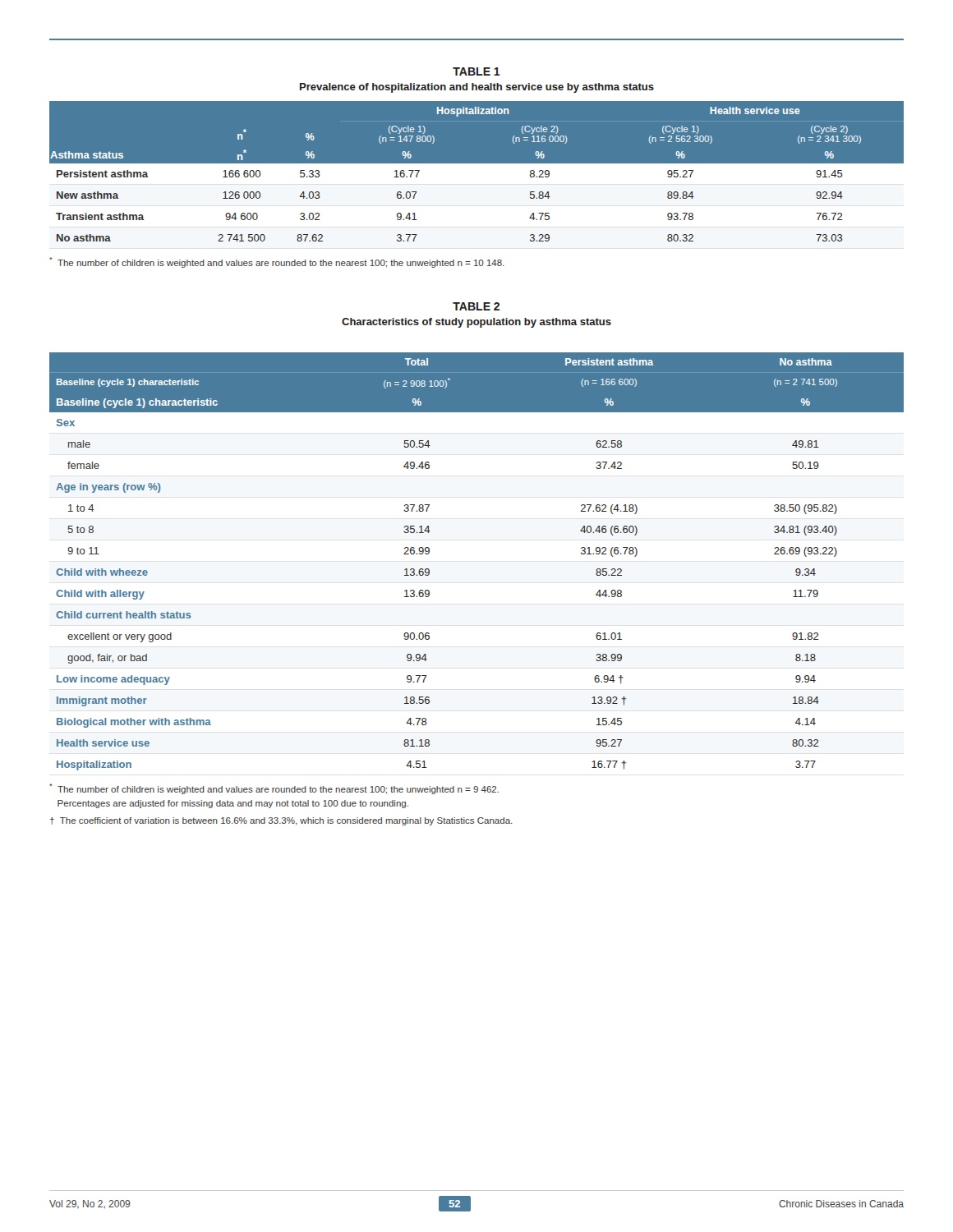
Task: Find the caption with the text "Characteristics of study population by asthma"
Action: click(476, 321)
